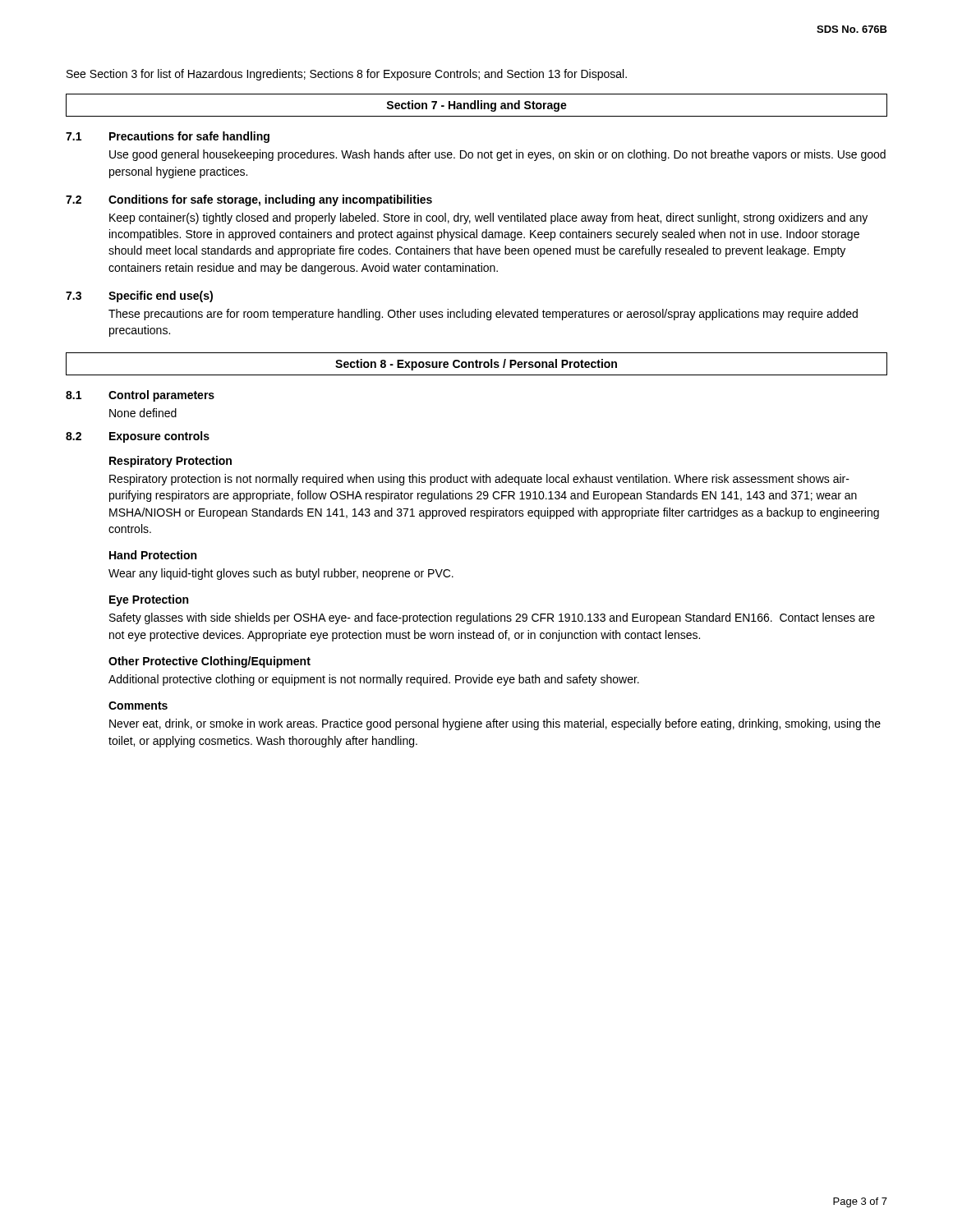Find the text block containing "Safety glasses with side shields per OSHA"
Viewport: 953px width, 1232px height.
click(x=492, y=626)
